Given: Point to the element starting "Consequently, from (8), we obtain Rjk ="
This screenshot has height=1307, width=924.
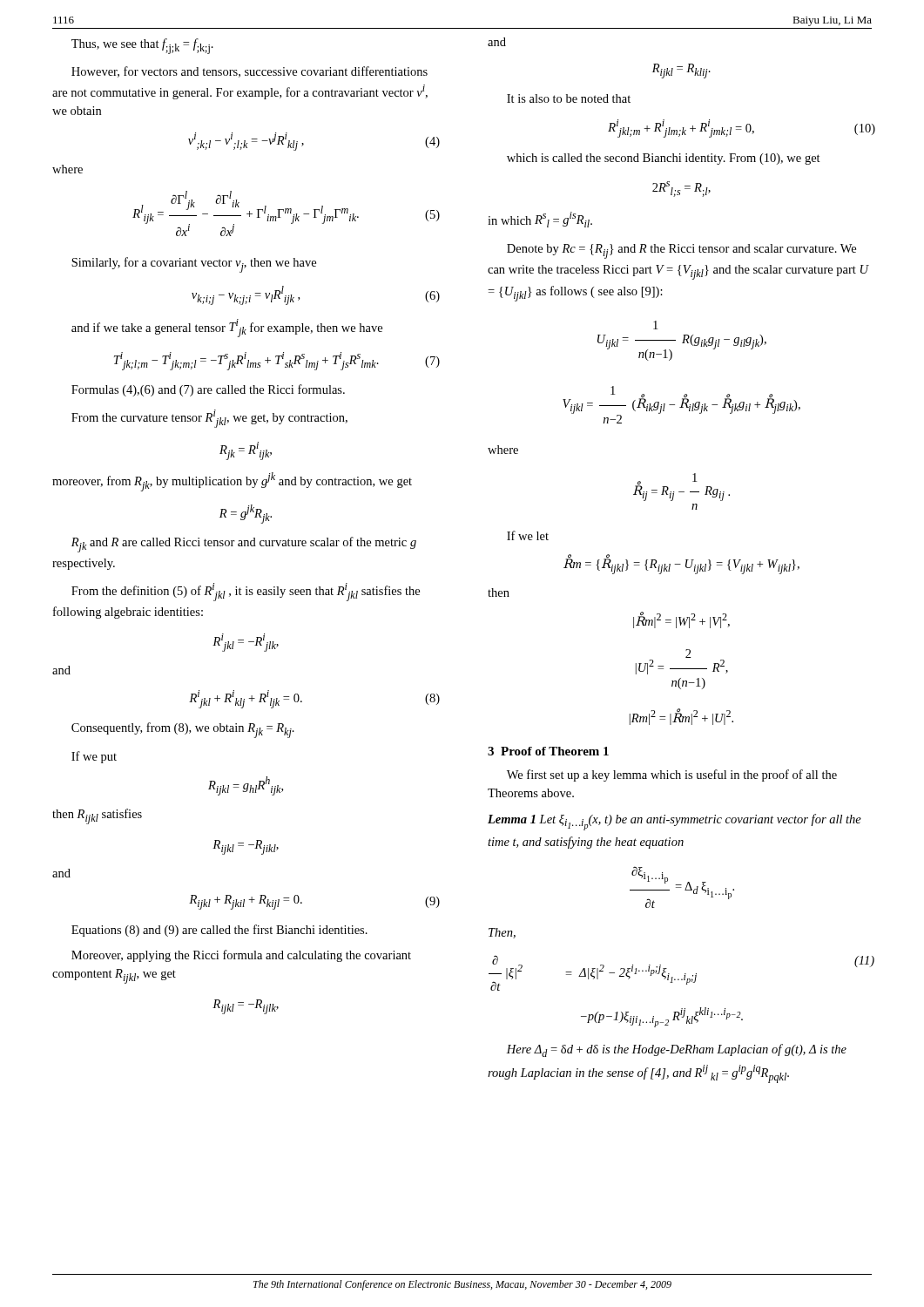Looking at the screenshot, I should pyautogui.click(x=183, y=729).
